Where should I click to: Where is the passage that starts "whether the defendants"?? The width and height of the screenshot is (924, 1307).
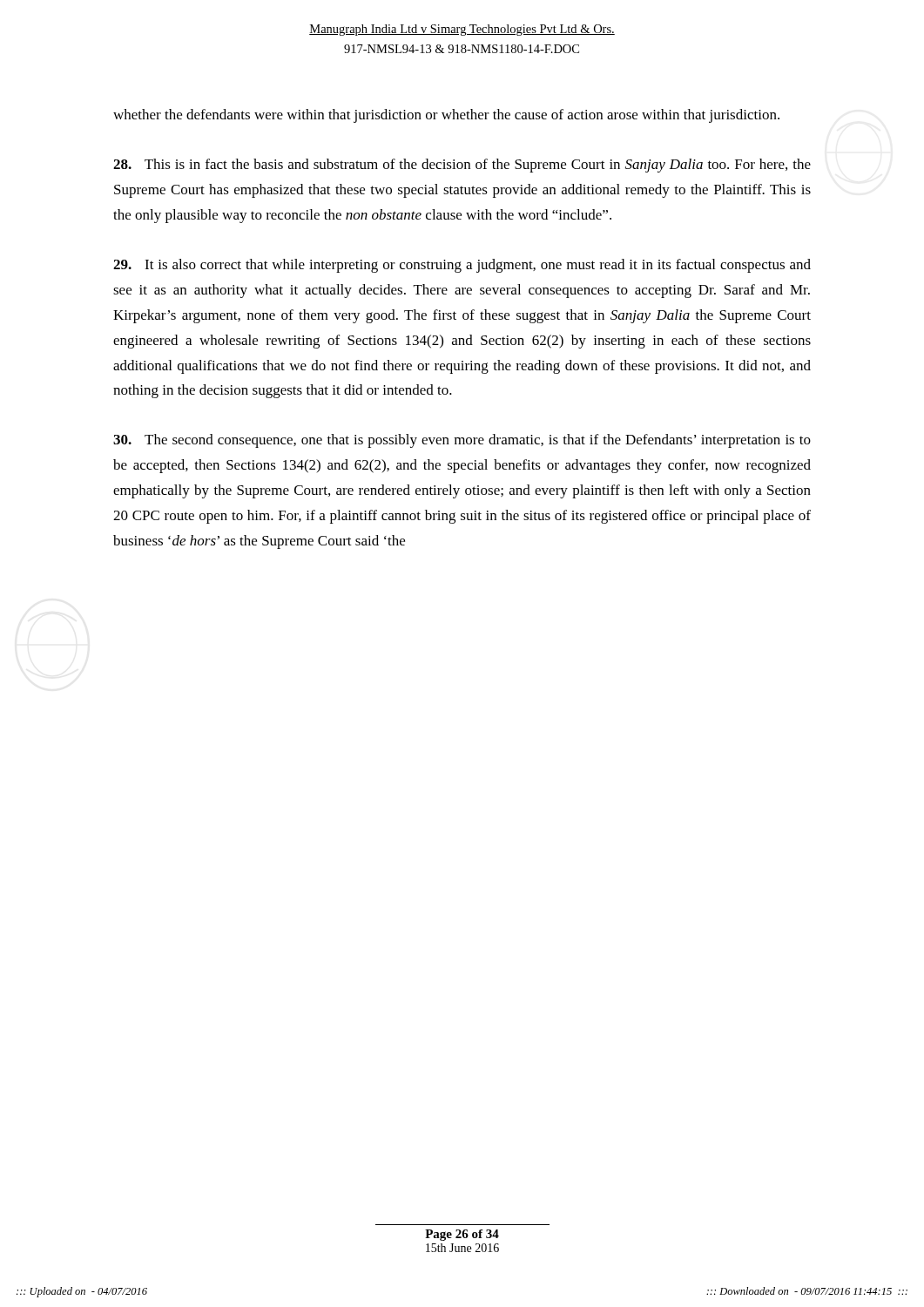click(447, 115)
